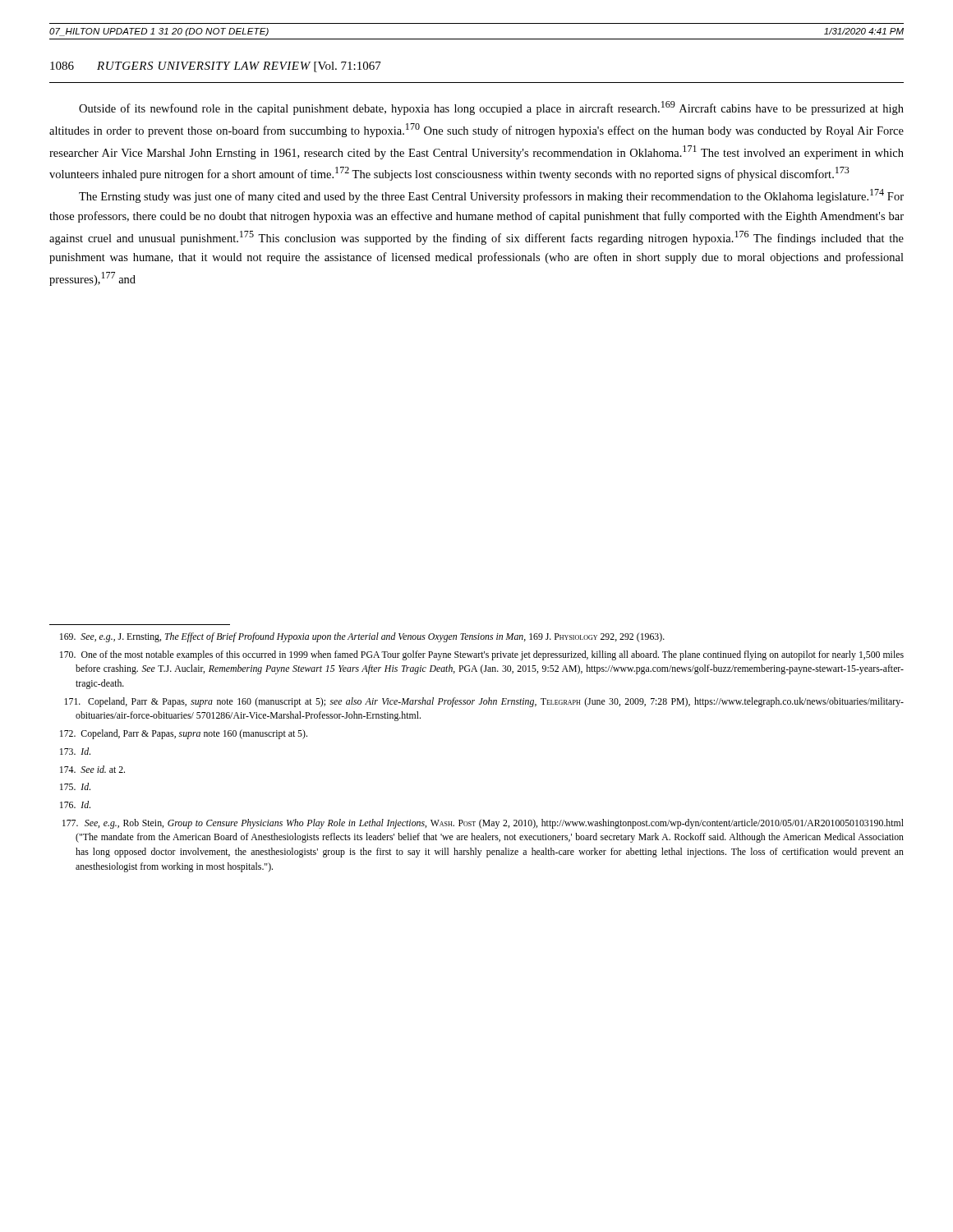953x1232 pixels.
Task: Point to the region starting "One of the most notable examples of"
Action: (x=476, y=670)
